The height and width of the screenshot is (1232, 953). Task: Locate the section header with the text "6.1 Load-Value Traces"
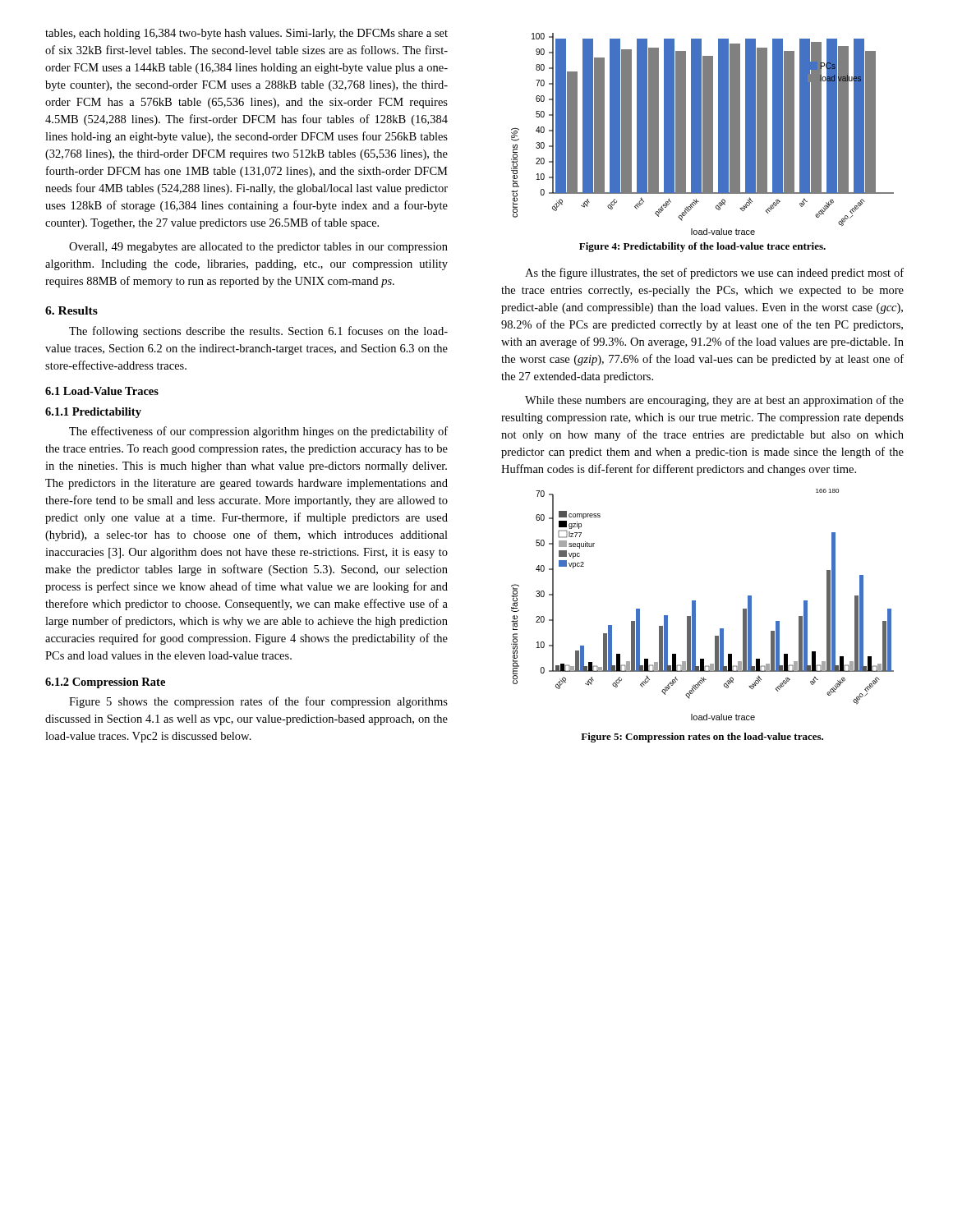point(102,391)
